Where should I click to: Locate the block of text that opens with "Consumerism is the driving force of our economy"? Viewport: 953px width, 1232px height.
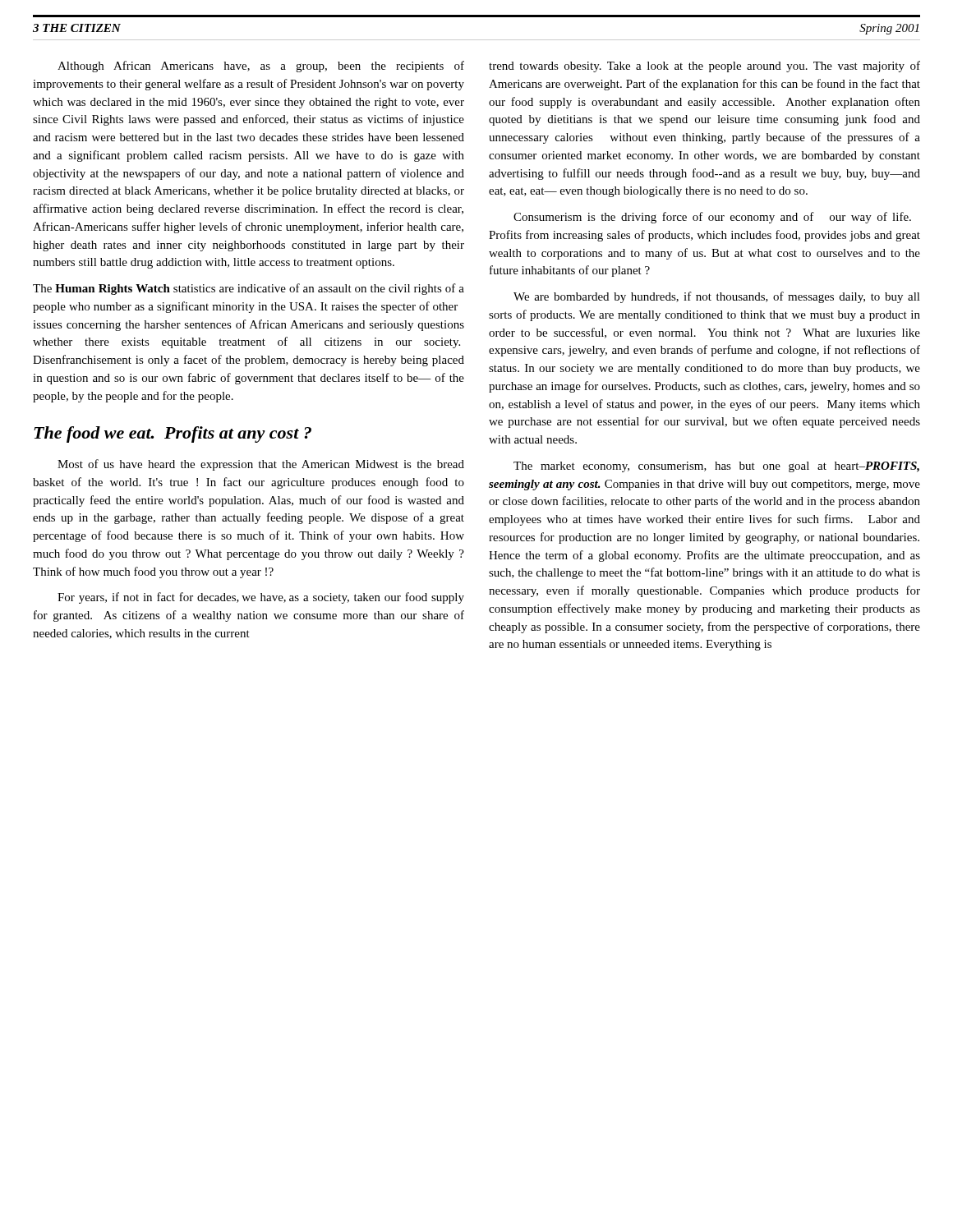point(704,244)
